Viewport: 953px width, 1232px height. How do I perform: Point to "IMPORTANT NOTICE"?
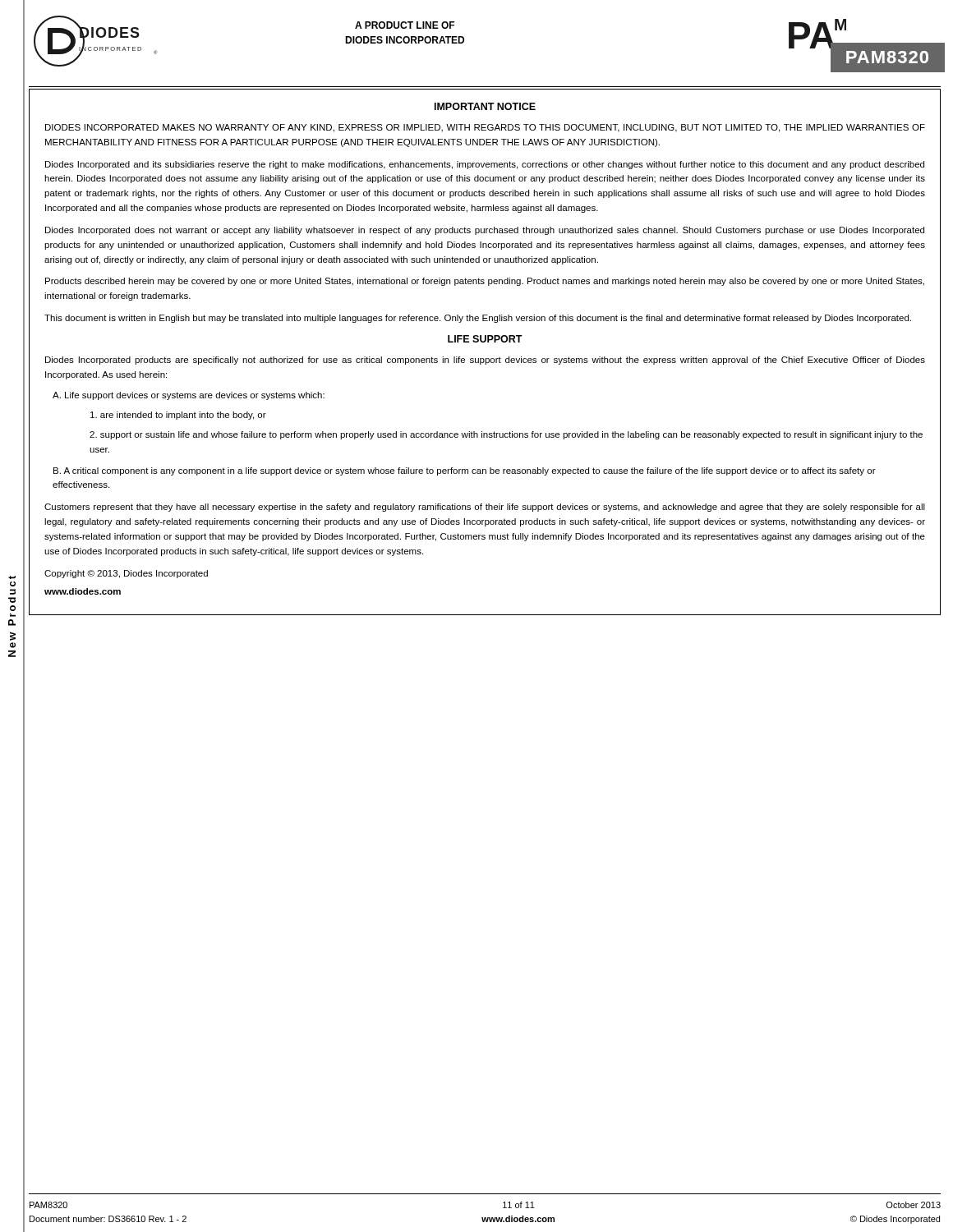[485, 107]
